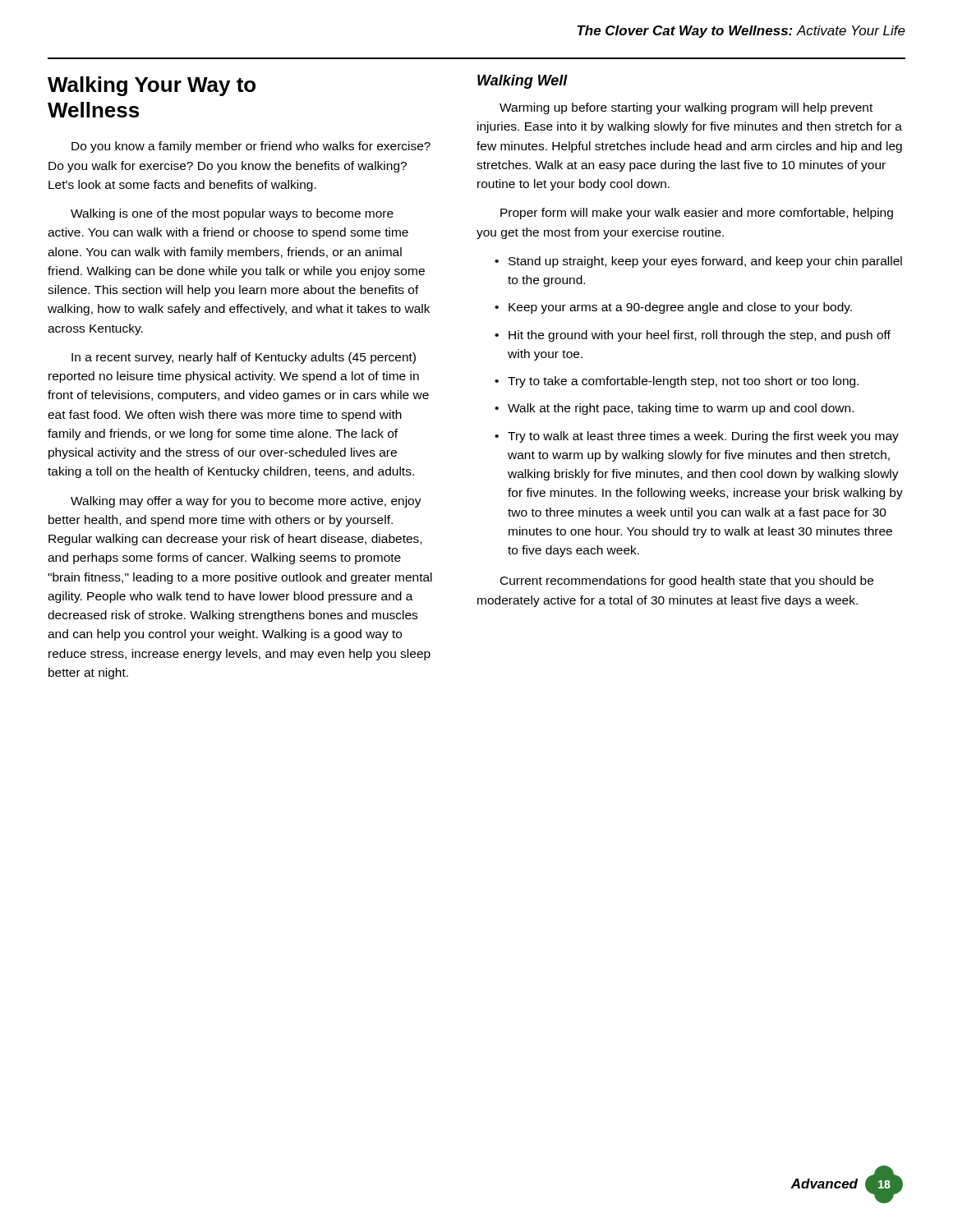953x1232 pixels.
Task: Navigate to the text block starting "Keep your arms at"
Action: point(680,307)
